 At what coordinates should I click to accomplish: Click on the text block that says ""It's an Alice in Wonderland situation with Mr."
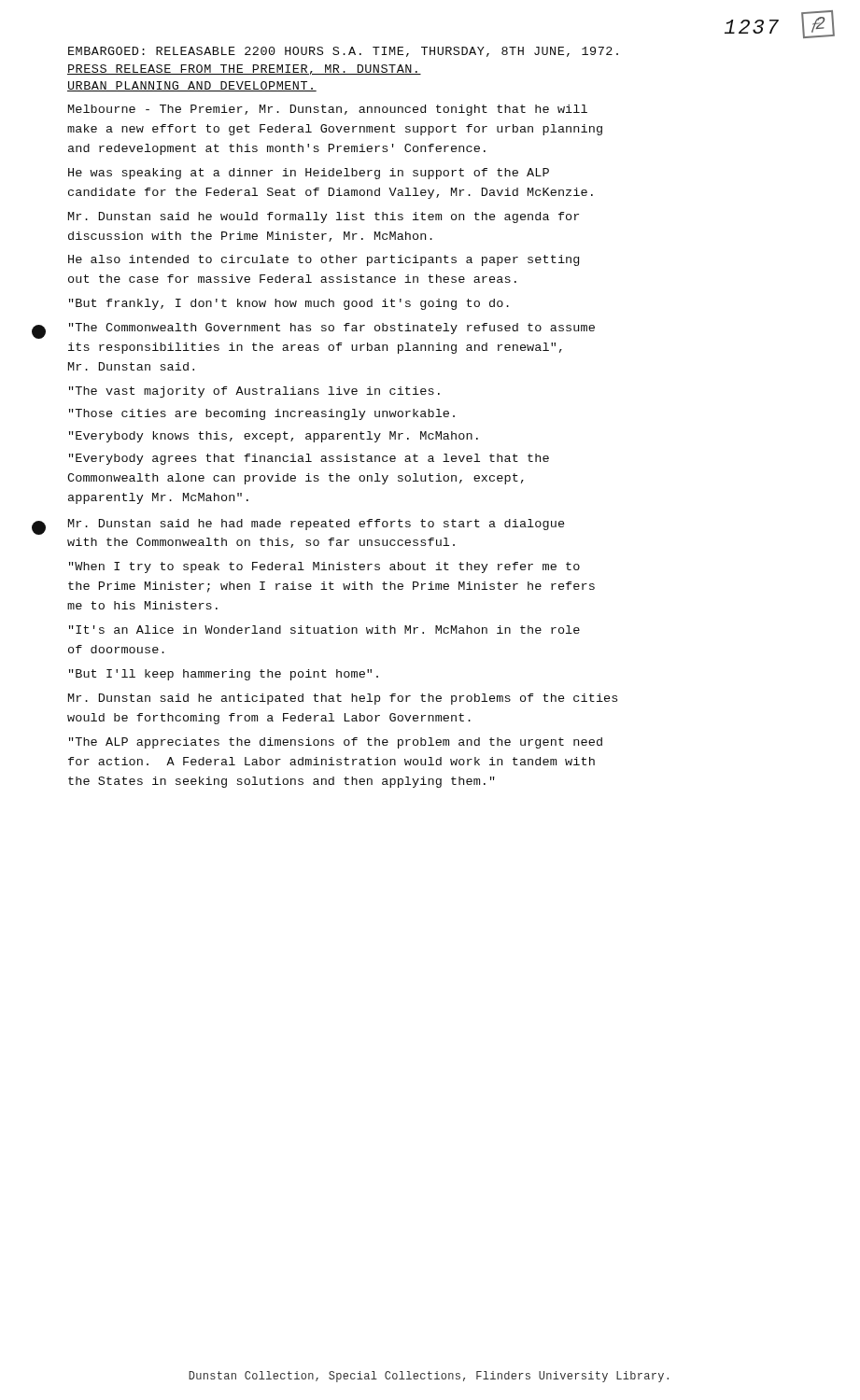(324, 640)
